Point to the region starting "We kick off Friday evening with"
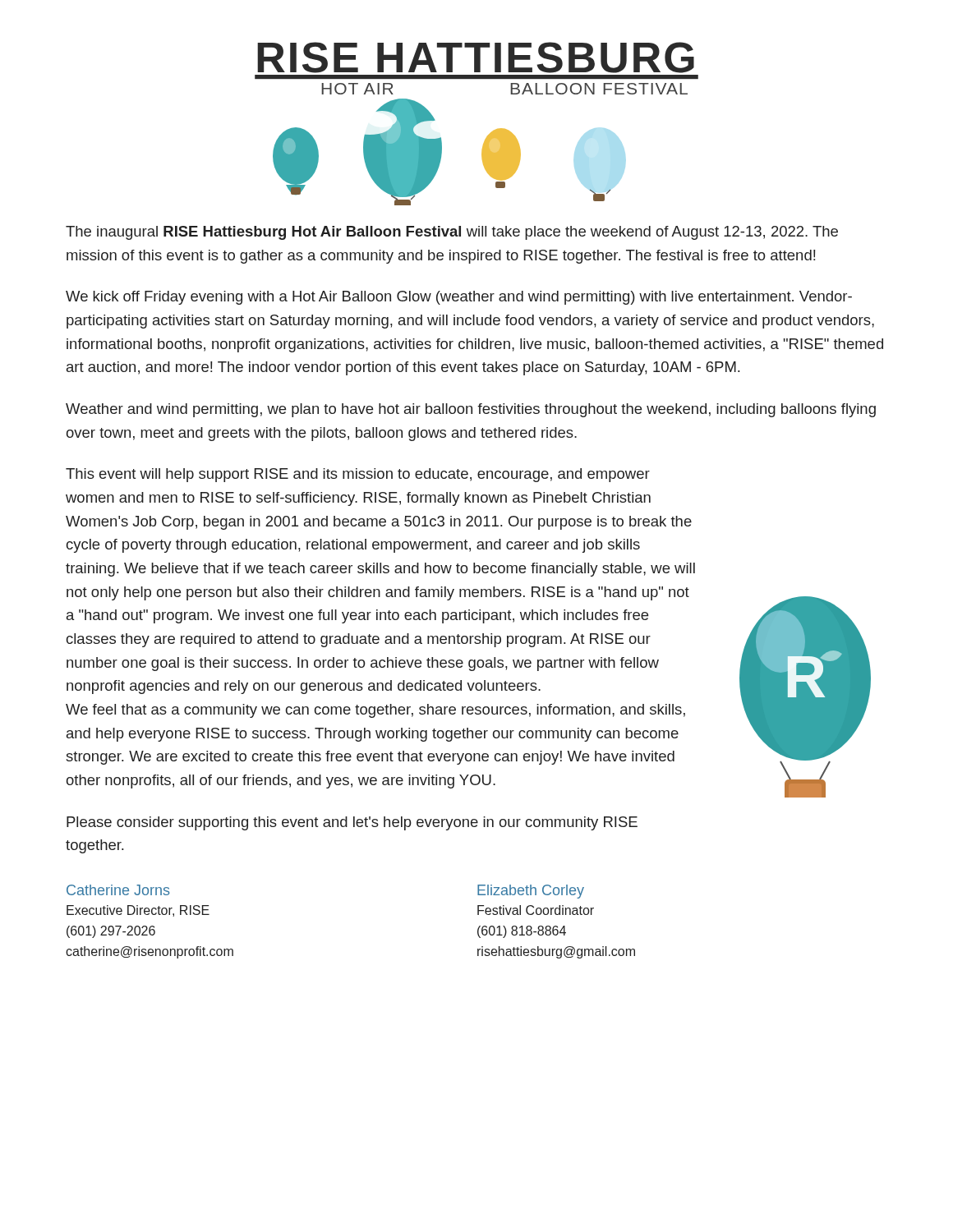Screen dimensions: 1232x953 [x=475, y=332]
